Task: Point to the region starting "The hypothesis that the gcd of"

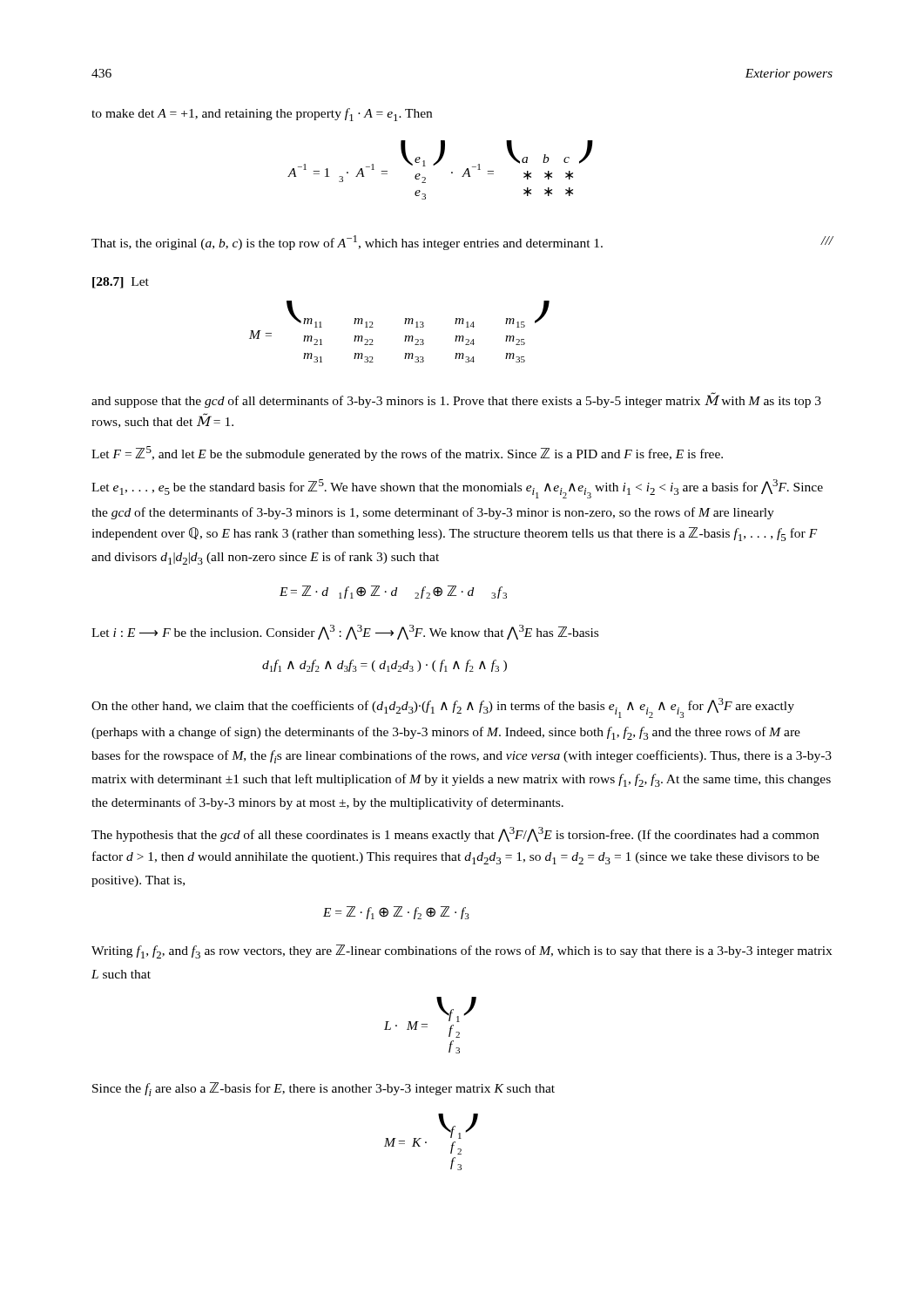Action: (455, 855)
